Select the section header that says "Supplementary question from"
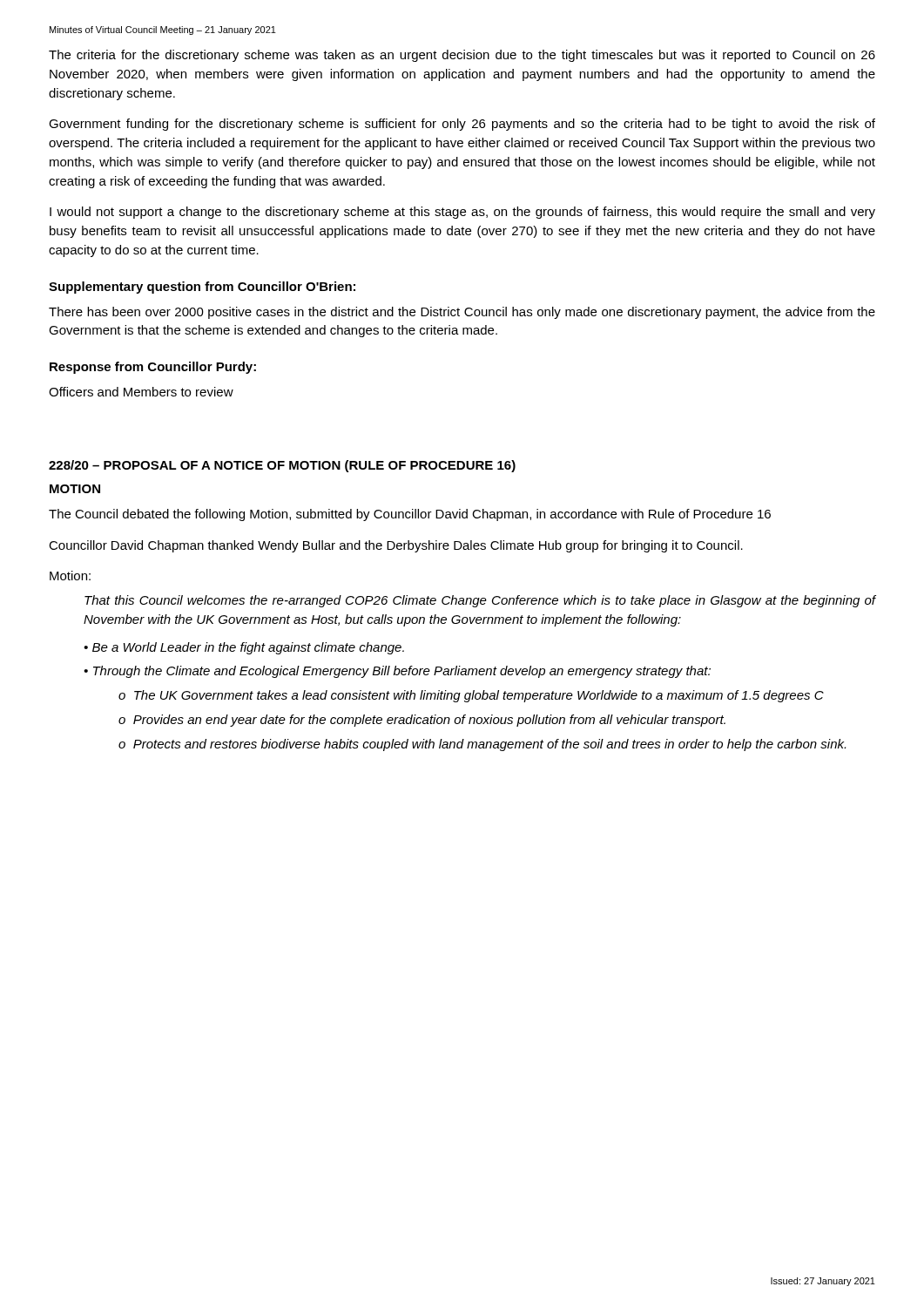This screenshot has width=924, height=1307. (203, 286)
